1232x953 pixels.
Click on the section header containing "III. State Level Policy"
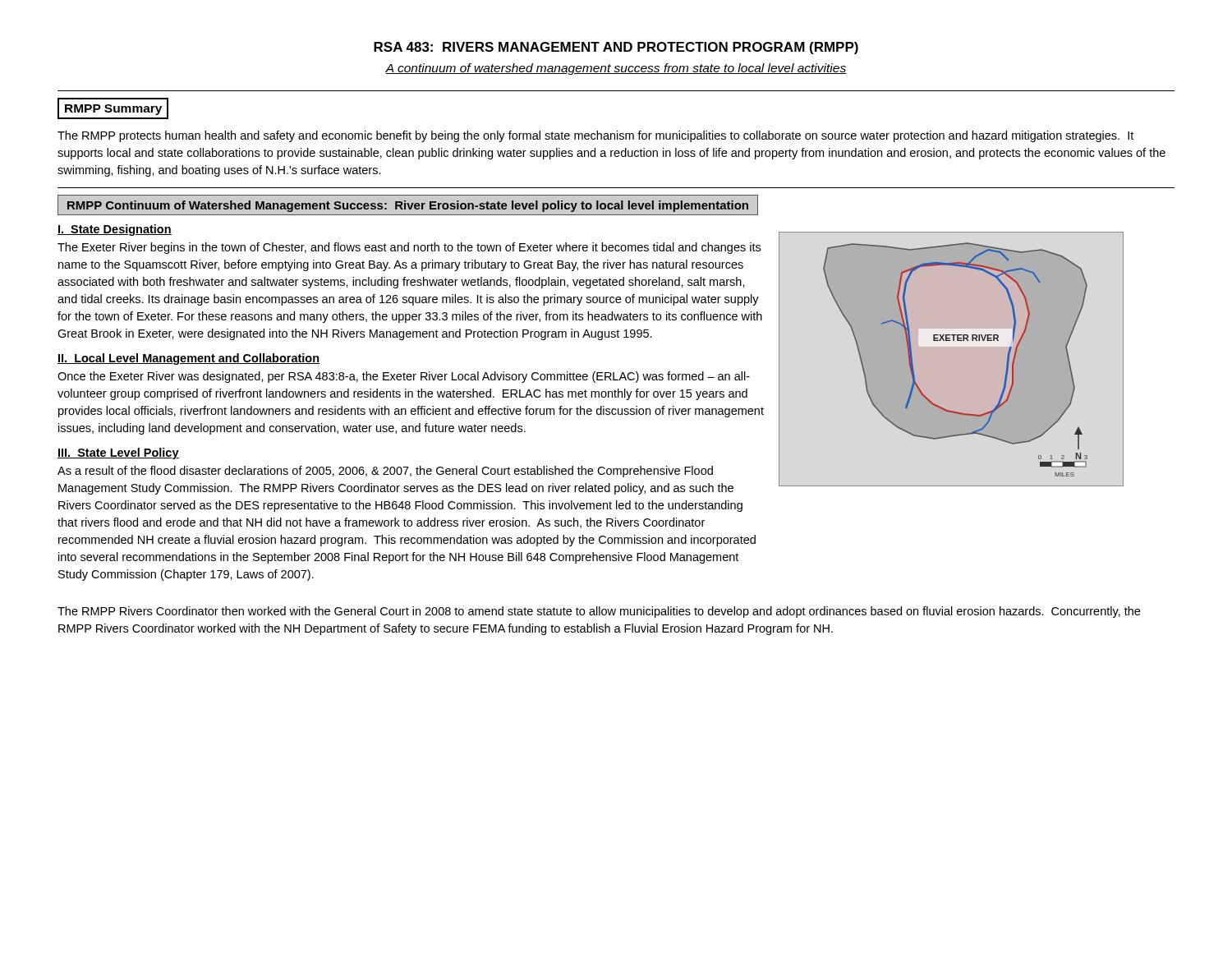click(118, 453)
